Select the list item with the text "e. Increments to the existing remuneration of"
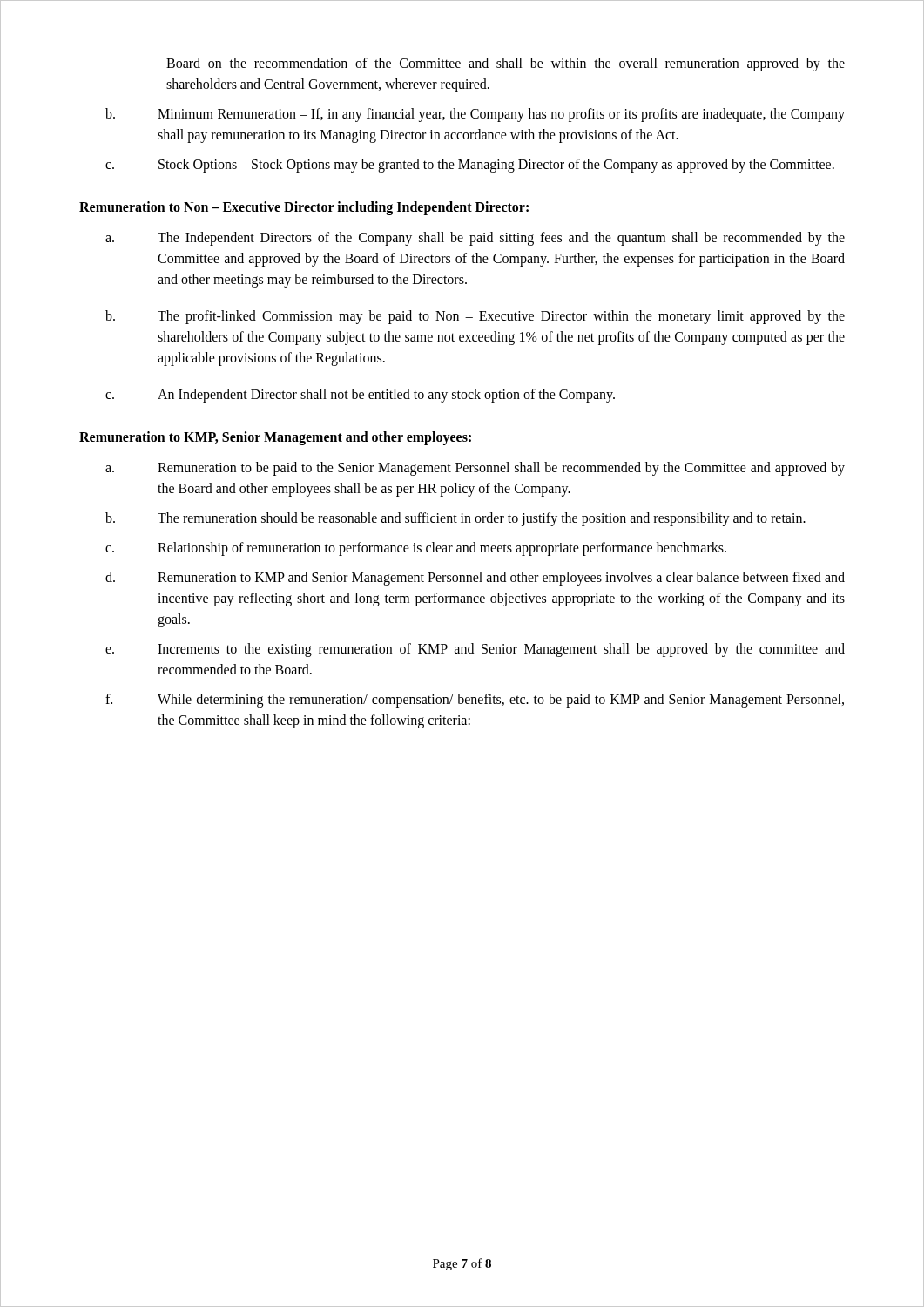Screen dimensions: 1307x924 pyautogui.click(x=462, y=660)
